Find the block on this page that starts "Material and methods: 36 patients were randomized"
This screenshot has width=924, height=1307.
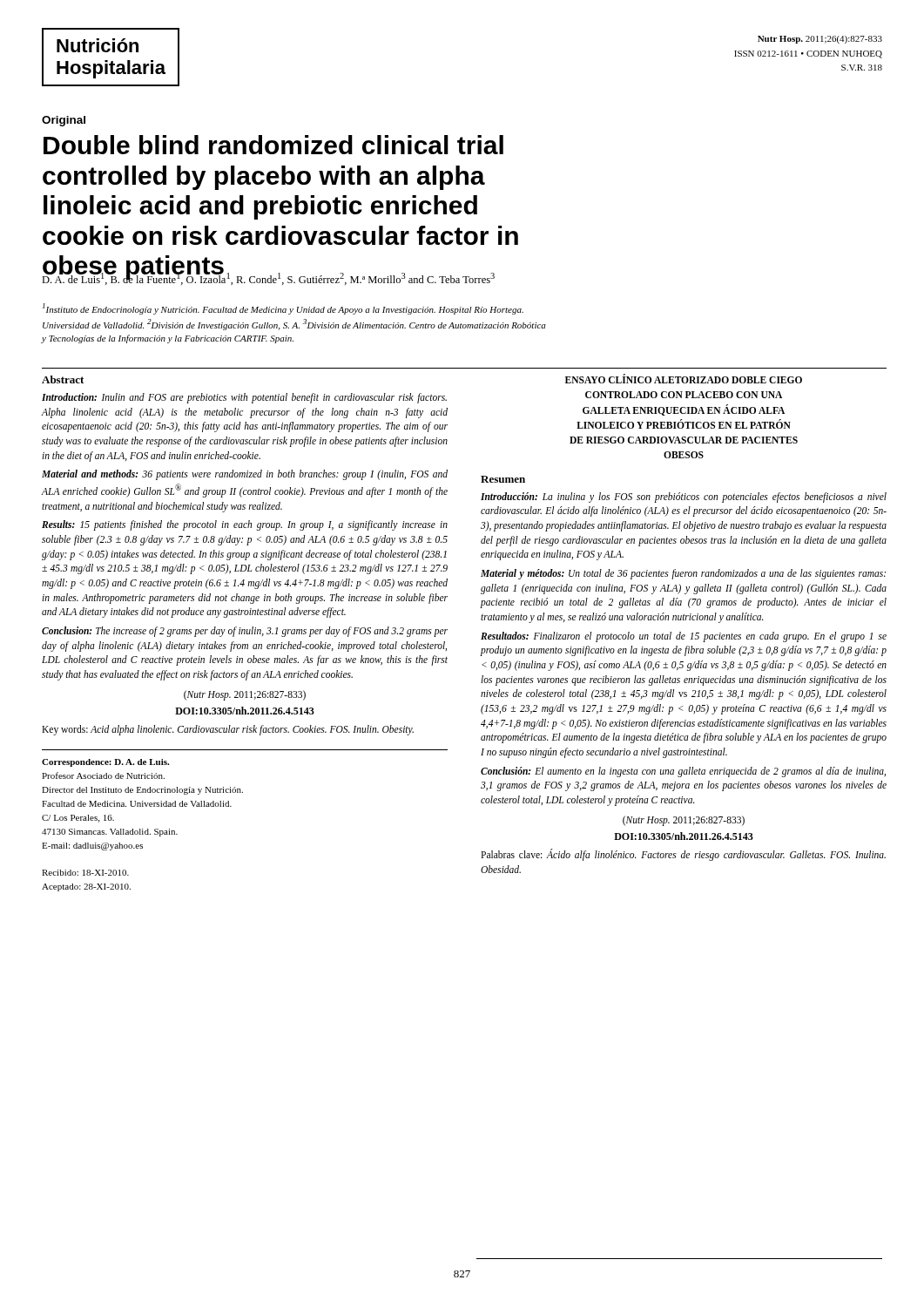[245, 490]
